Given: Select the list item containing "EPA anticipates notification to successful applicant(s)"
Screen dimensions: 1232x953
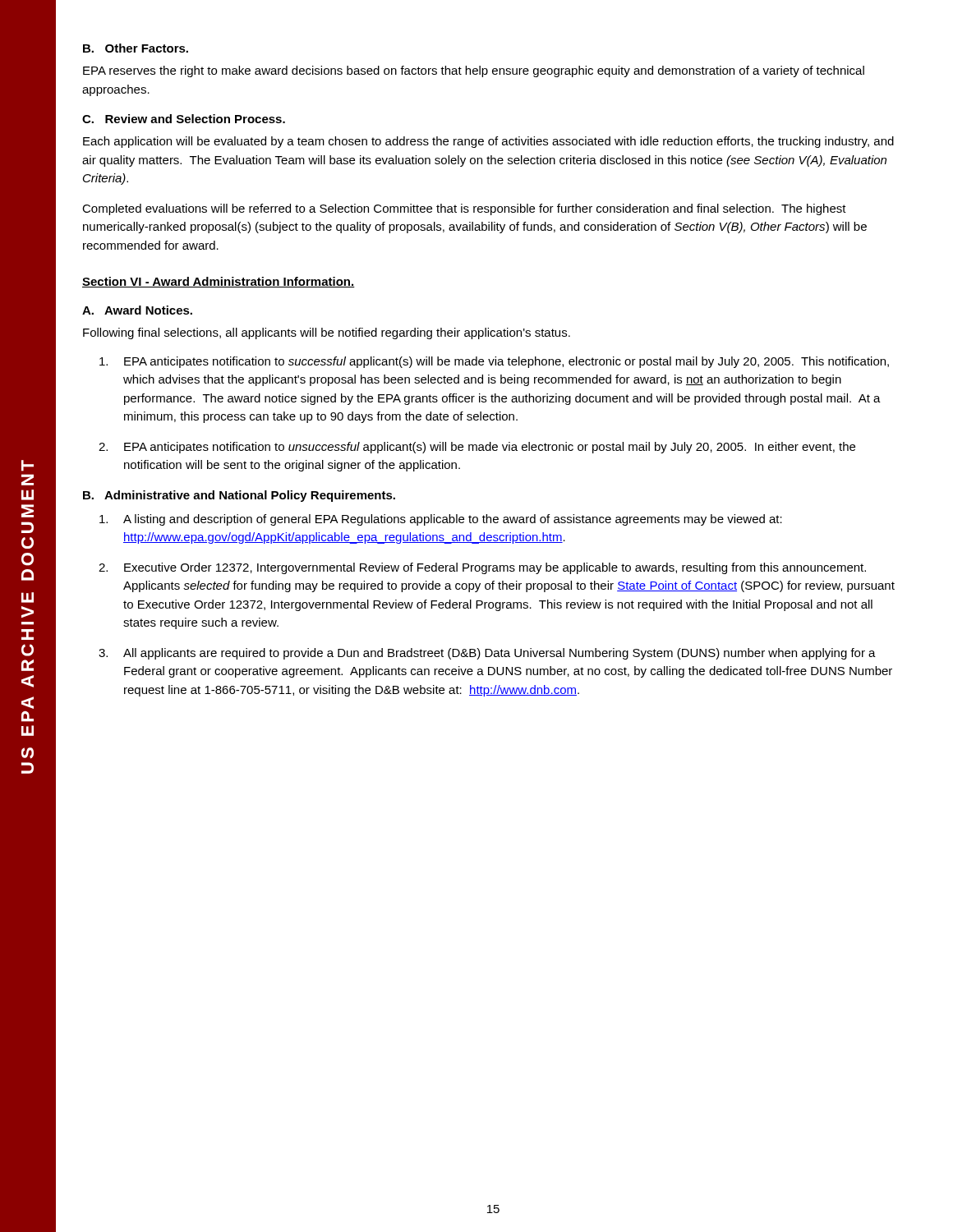Looking at the screenshot, I should point(501,389).
